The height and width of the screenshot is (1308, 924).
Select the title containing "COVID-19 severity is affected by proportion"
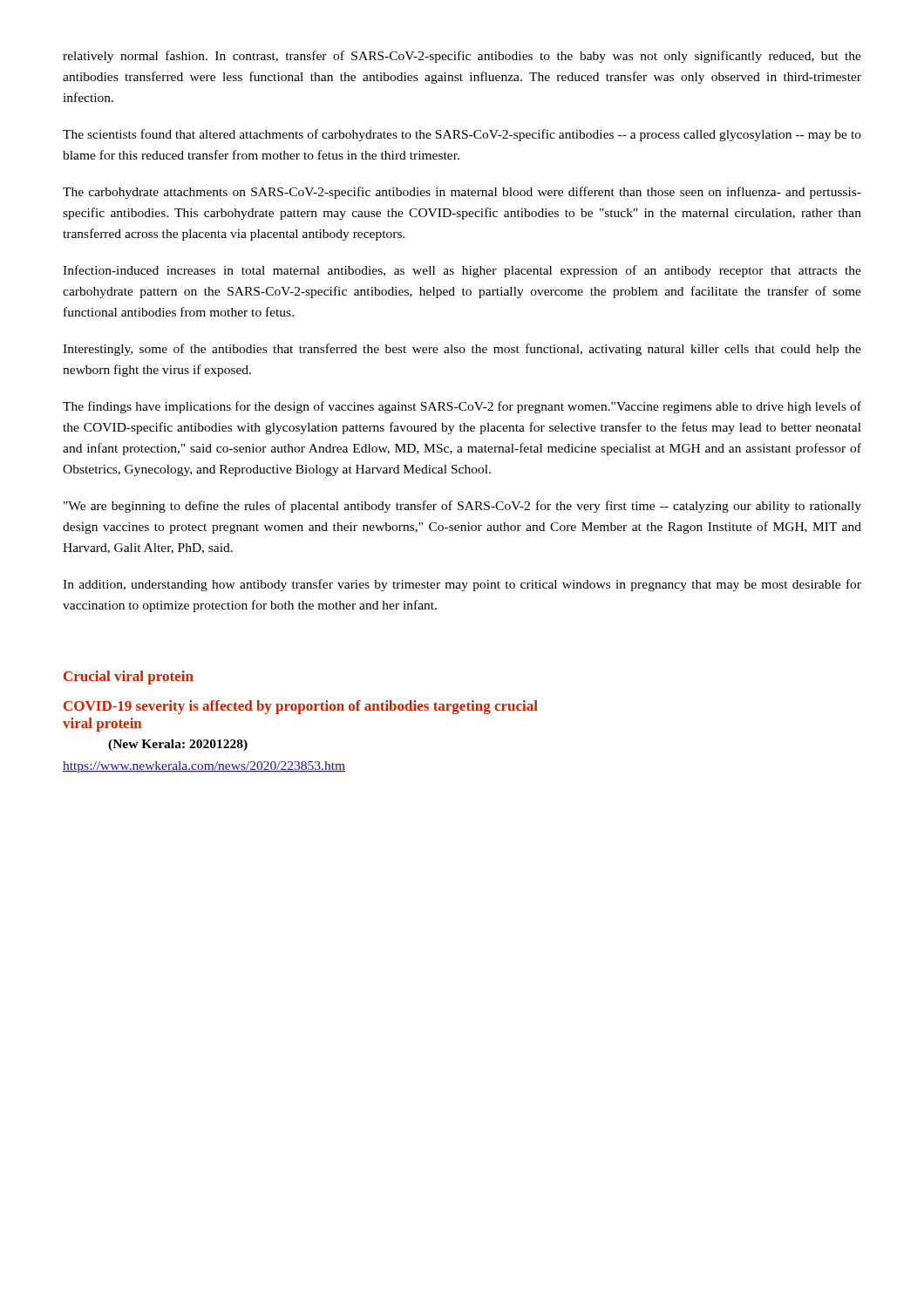[300, 715]
